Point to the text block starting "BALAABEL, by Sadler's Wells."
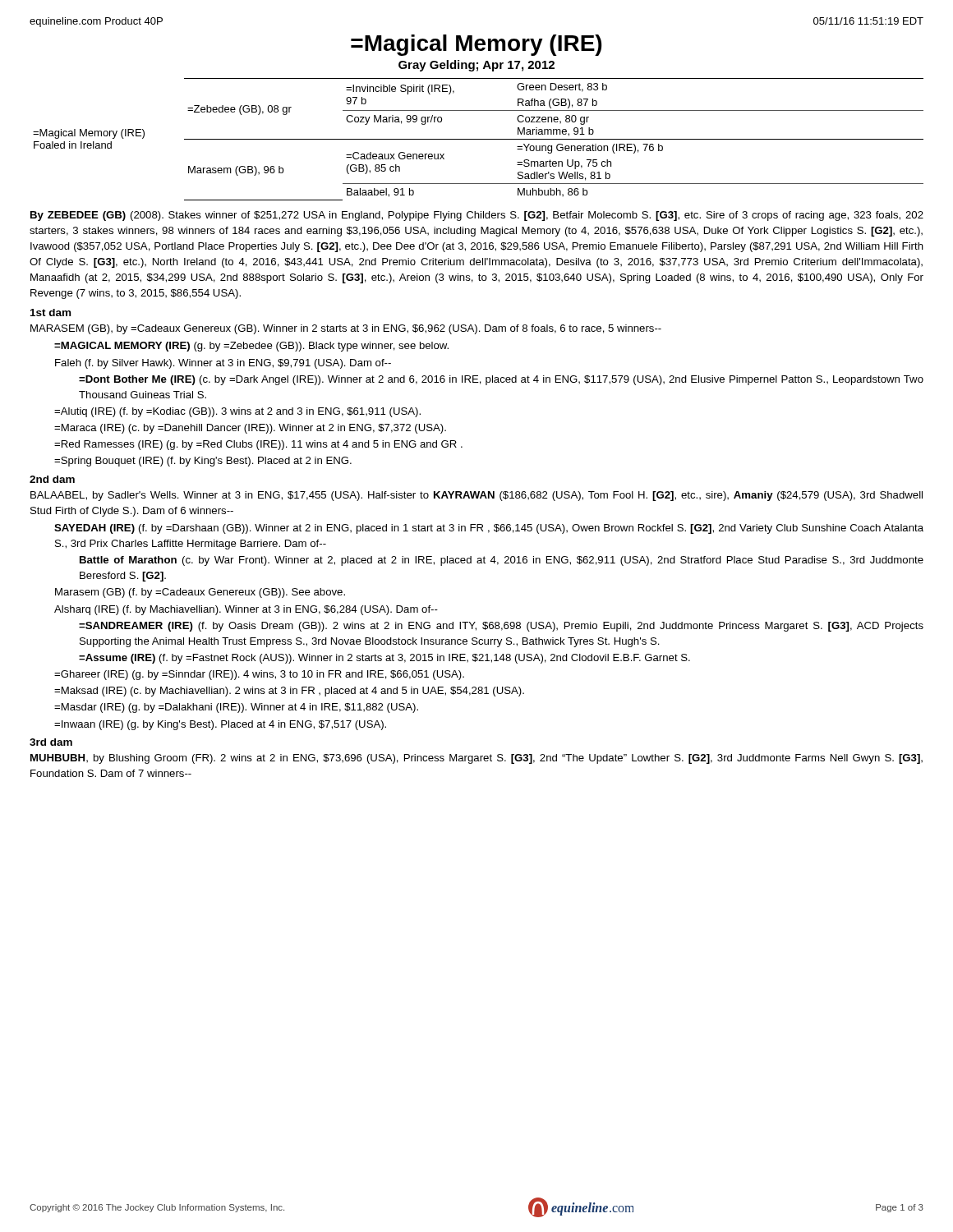Viewport: 953px width, 1232px height. pos(476,502)
